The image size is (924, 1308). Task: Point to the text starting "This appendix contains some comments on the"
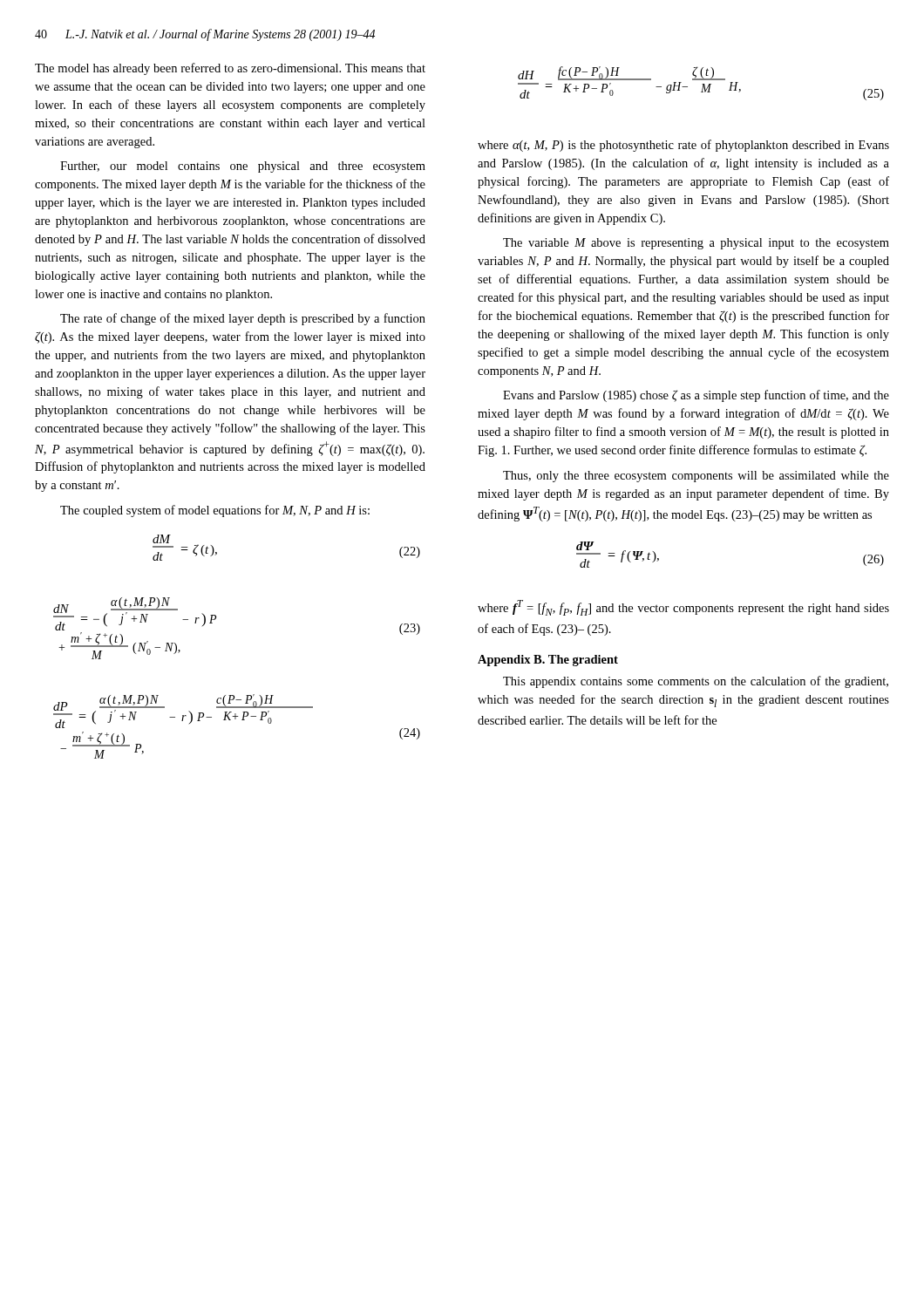(683, 701)
